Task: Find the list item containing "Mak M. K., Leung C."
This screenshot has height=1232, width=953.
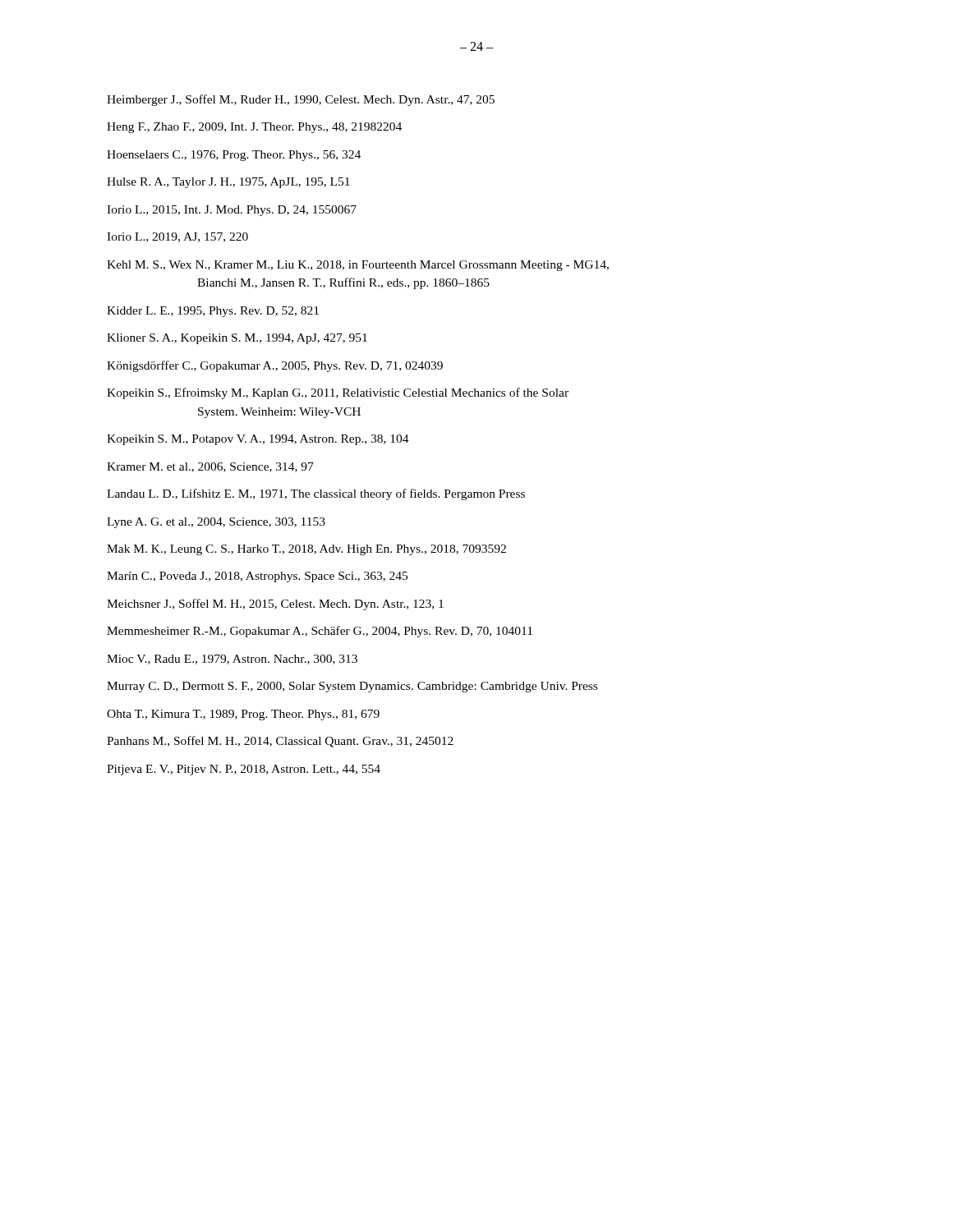Action: coord(307,548)
